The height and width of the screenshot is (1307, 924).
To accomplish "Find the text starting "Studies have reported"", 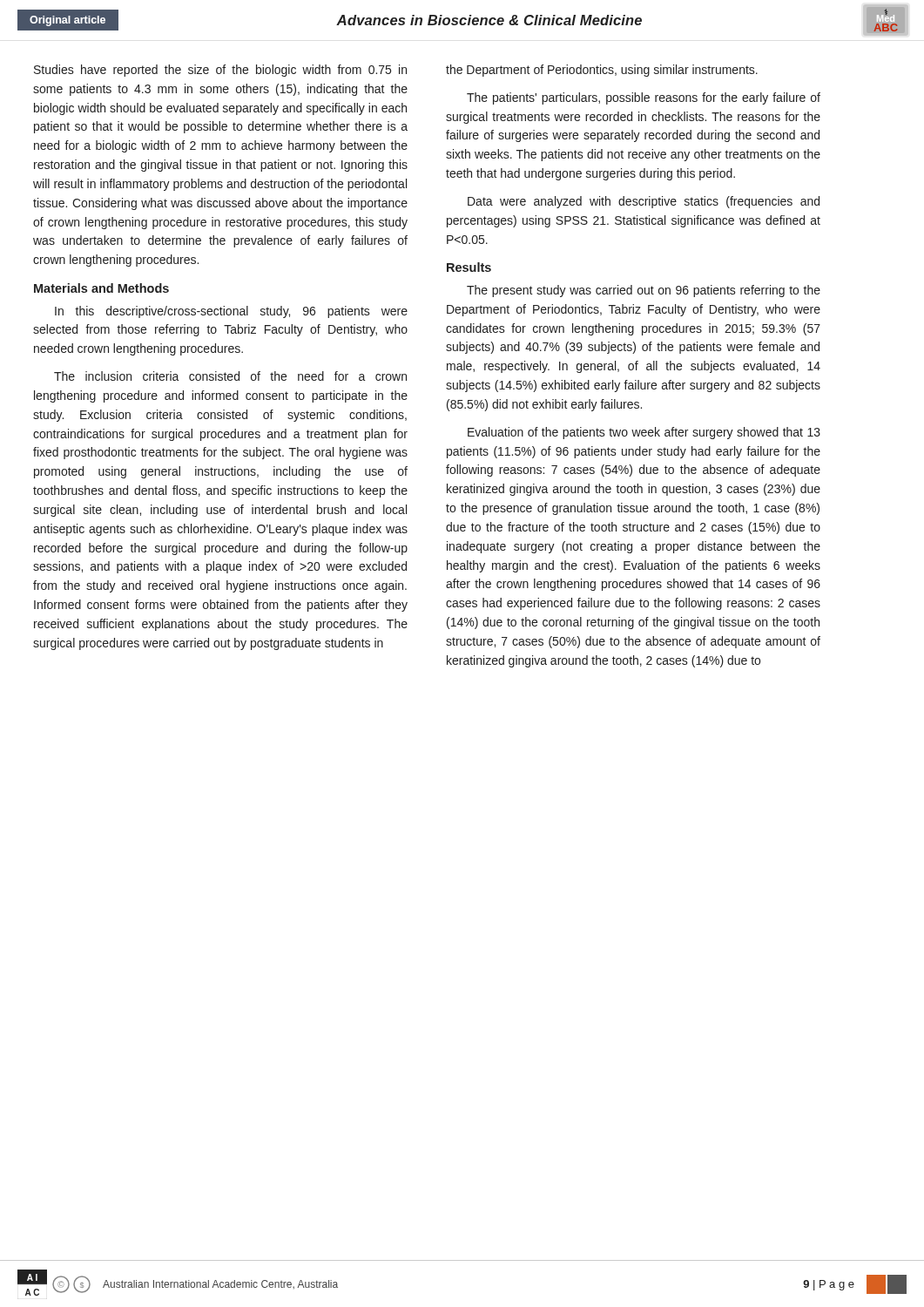I will tap(220, 166).
